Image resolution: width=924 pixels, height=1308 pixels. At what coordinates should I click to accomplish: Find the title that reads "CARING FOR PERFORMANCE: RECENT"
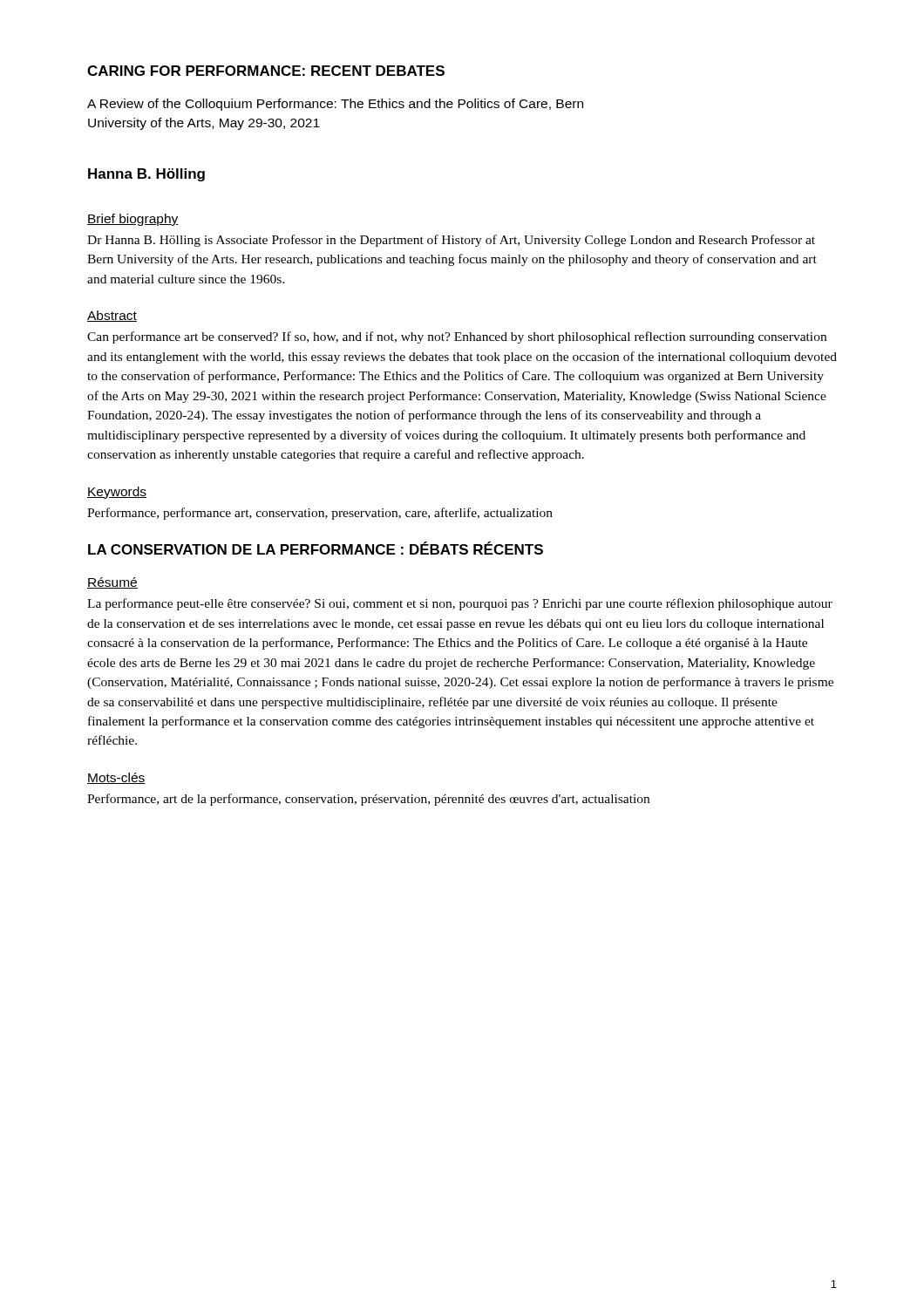click(266, 71)
